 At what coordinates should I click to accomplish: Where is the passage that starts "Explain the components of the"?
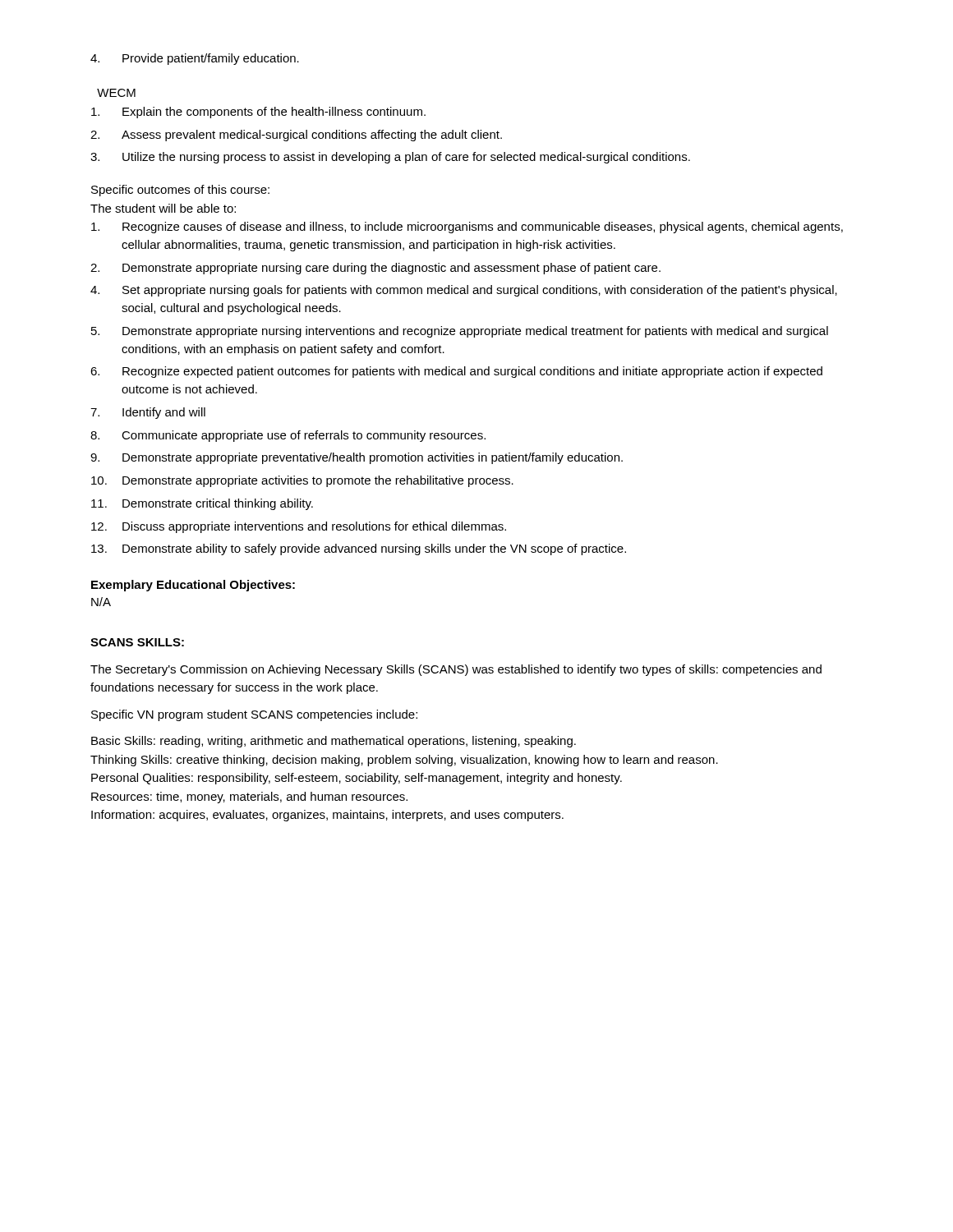point(258,113)
